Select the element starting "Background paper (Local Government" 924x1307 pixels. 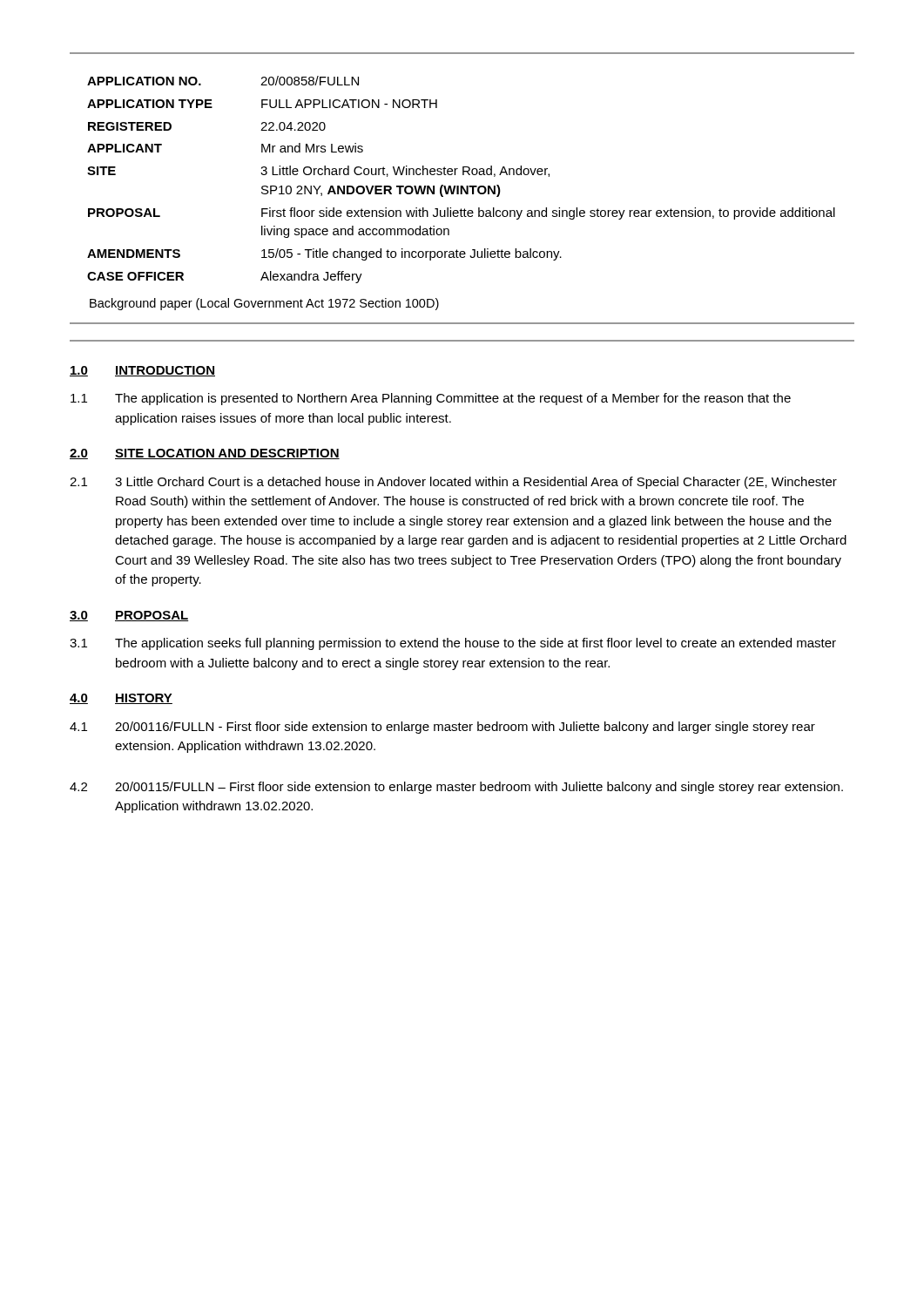point(264,303)
